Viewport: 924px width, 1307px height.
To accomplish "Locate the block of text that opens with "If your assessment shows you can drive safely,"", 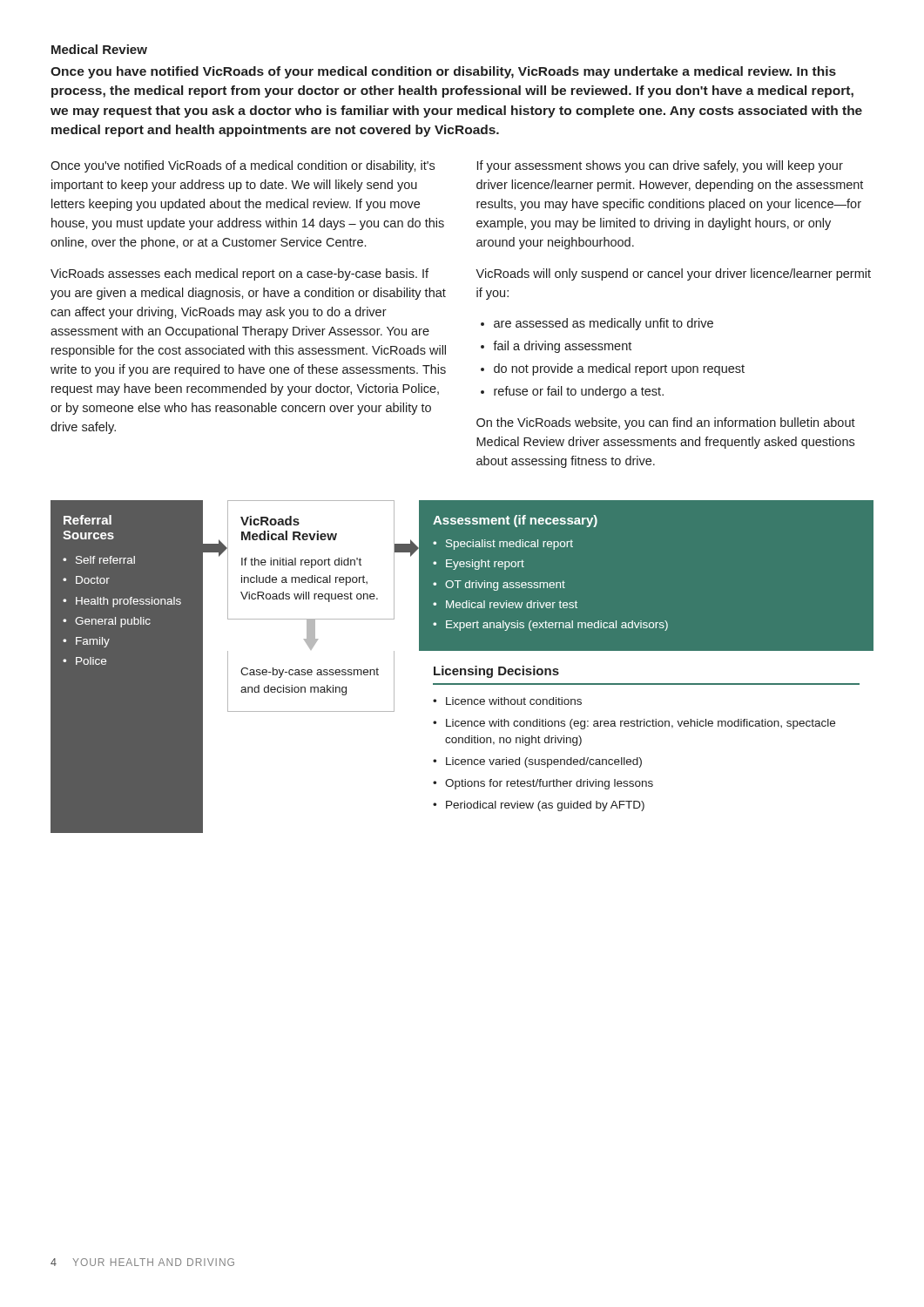I will 675,313.
